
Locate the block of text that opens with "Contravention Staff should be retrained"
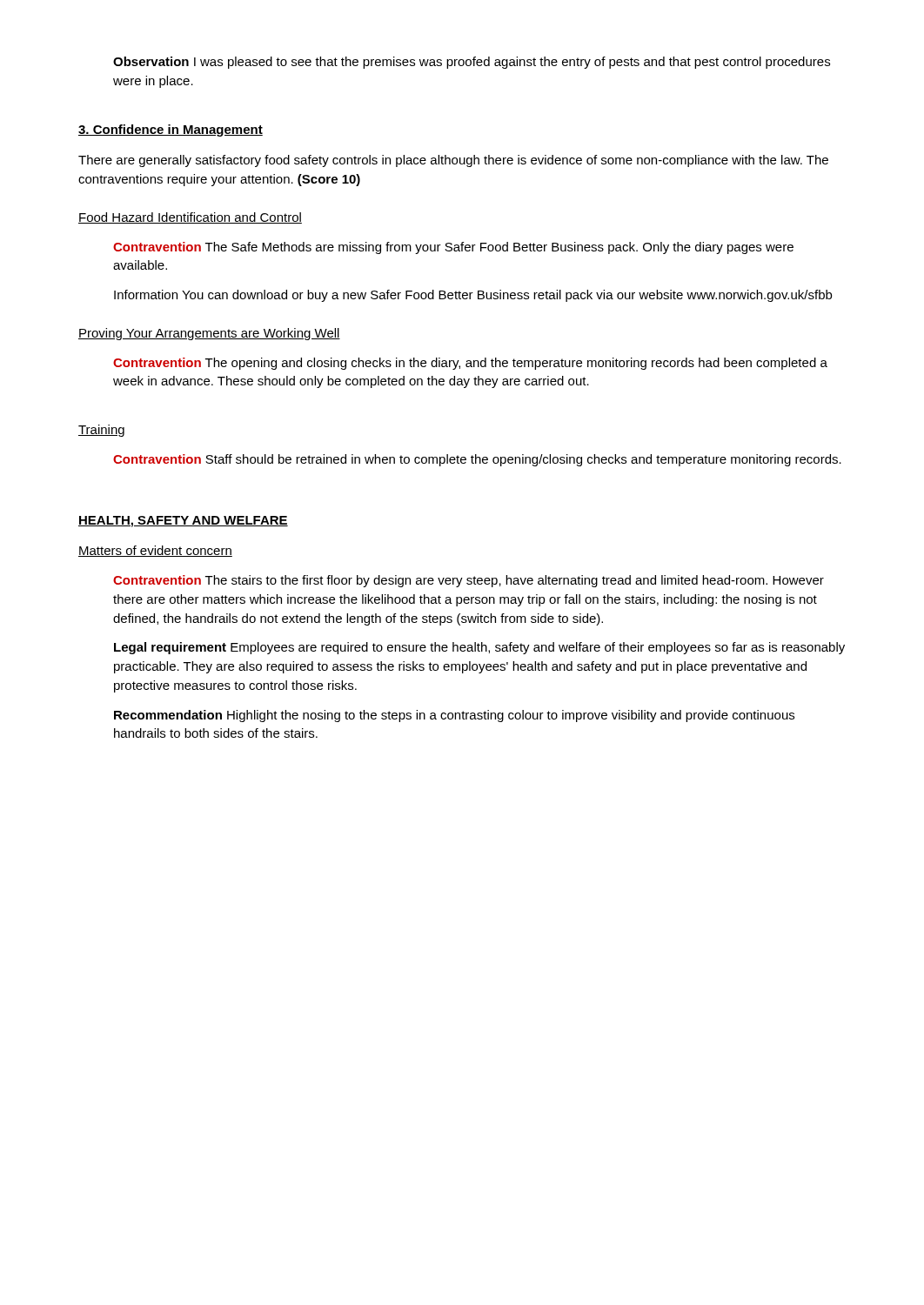point(479,459)
